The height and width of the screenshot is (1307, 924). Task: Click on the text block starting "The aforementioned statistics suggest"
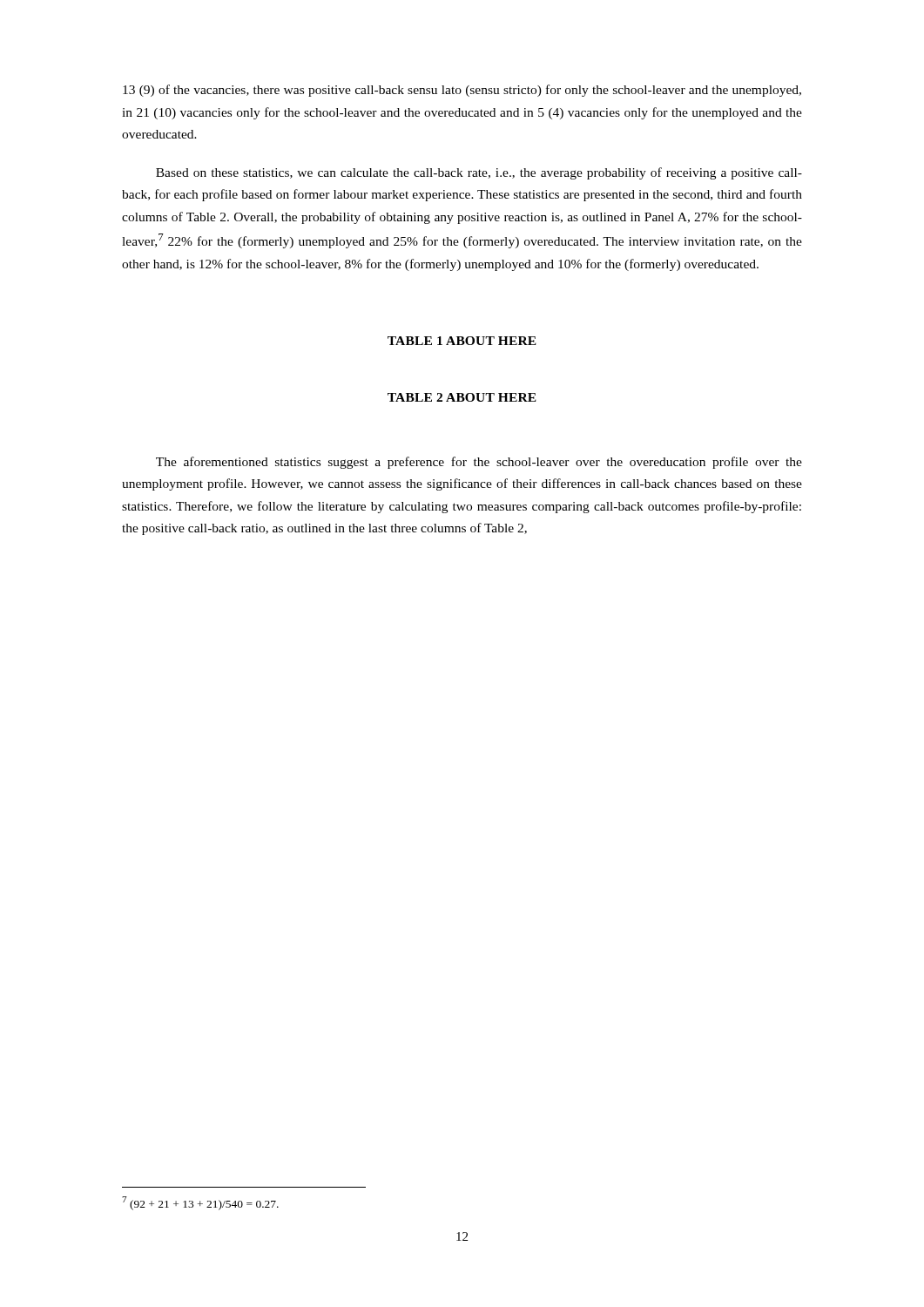(x=462, y=495)
